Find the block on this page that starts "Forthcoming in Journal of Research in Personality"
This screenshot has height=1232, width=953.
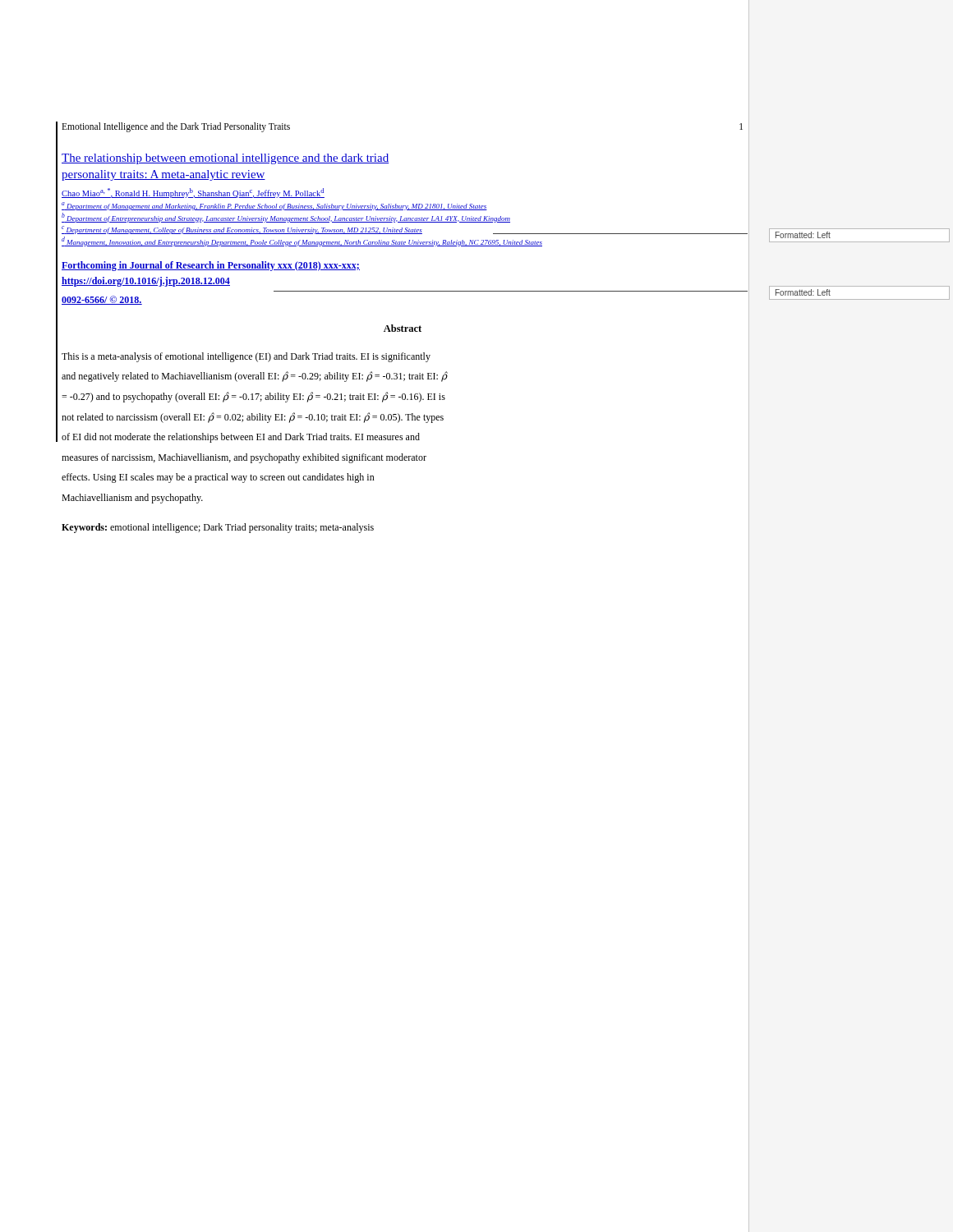coord(211,265)
